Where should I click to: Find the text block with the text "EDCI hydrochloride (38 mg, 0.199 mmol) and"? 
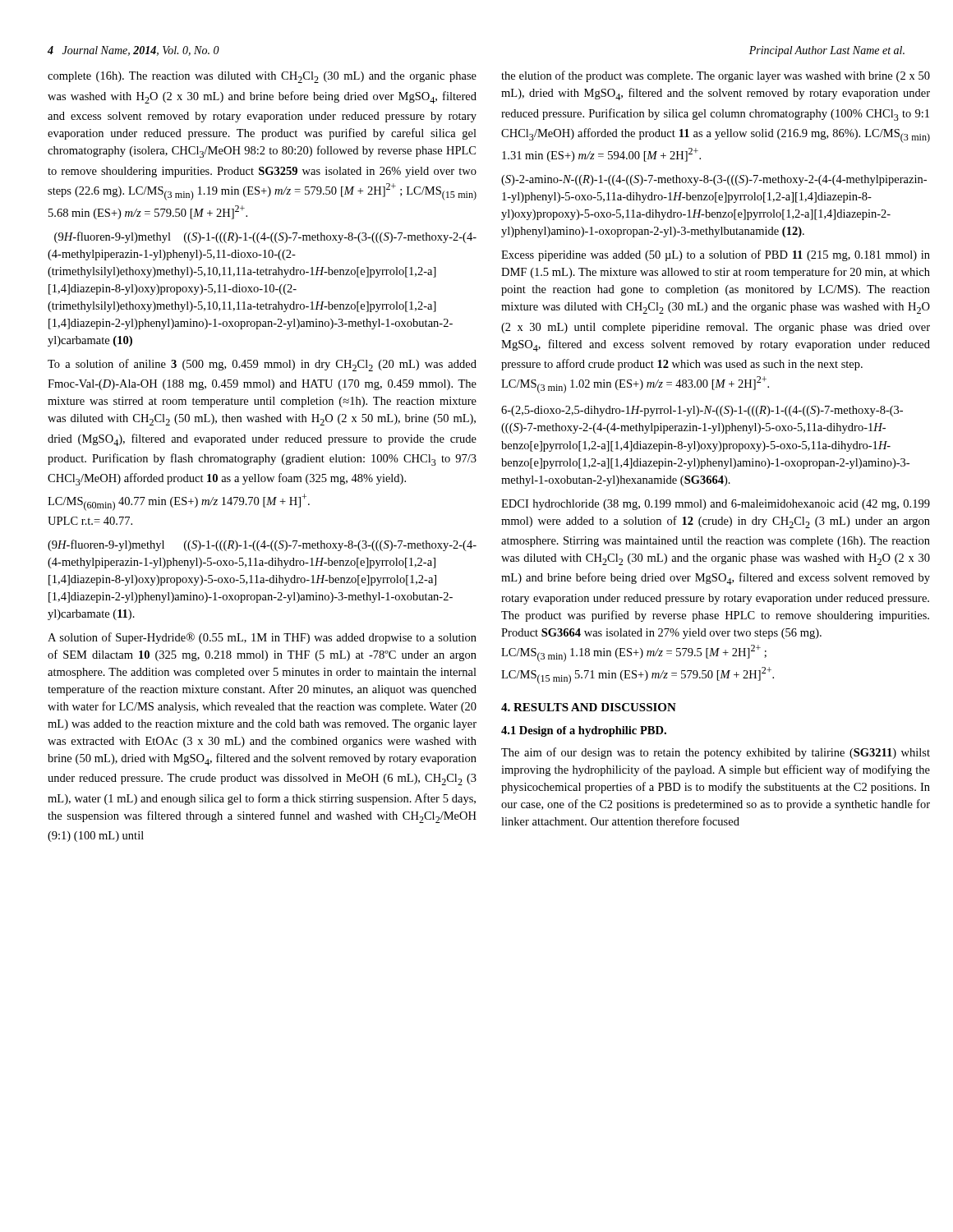click(716, 590)
